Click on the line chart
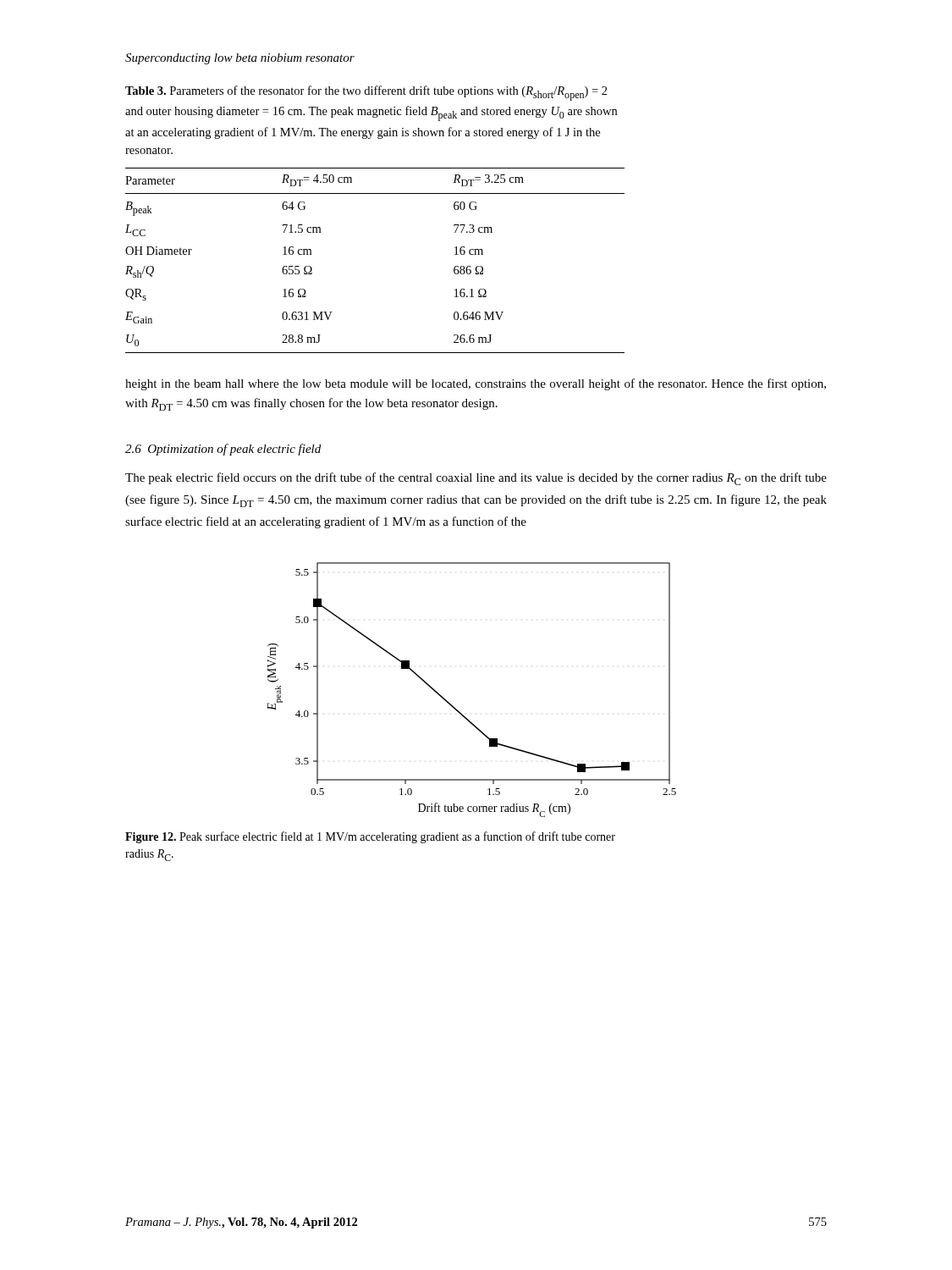This screenshot has width=952, height=1270. 476,686
